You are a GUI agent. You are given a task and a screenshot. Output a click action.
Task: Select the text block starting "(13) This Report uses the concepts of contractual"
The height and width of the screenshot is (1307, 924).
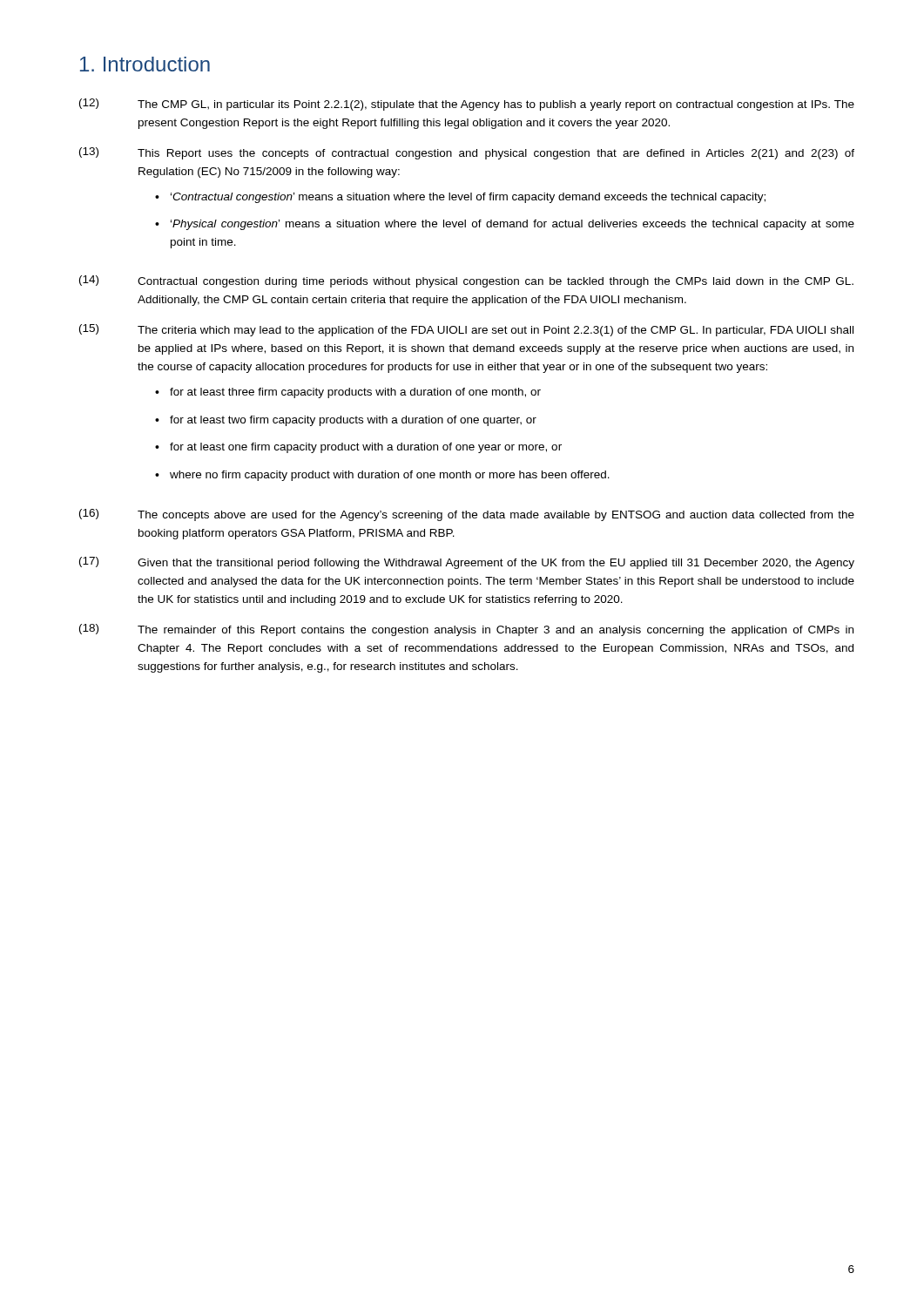pos(466,203)
